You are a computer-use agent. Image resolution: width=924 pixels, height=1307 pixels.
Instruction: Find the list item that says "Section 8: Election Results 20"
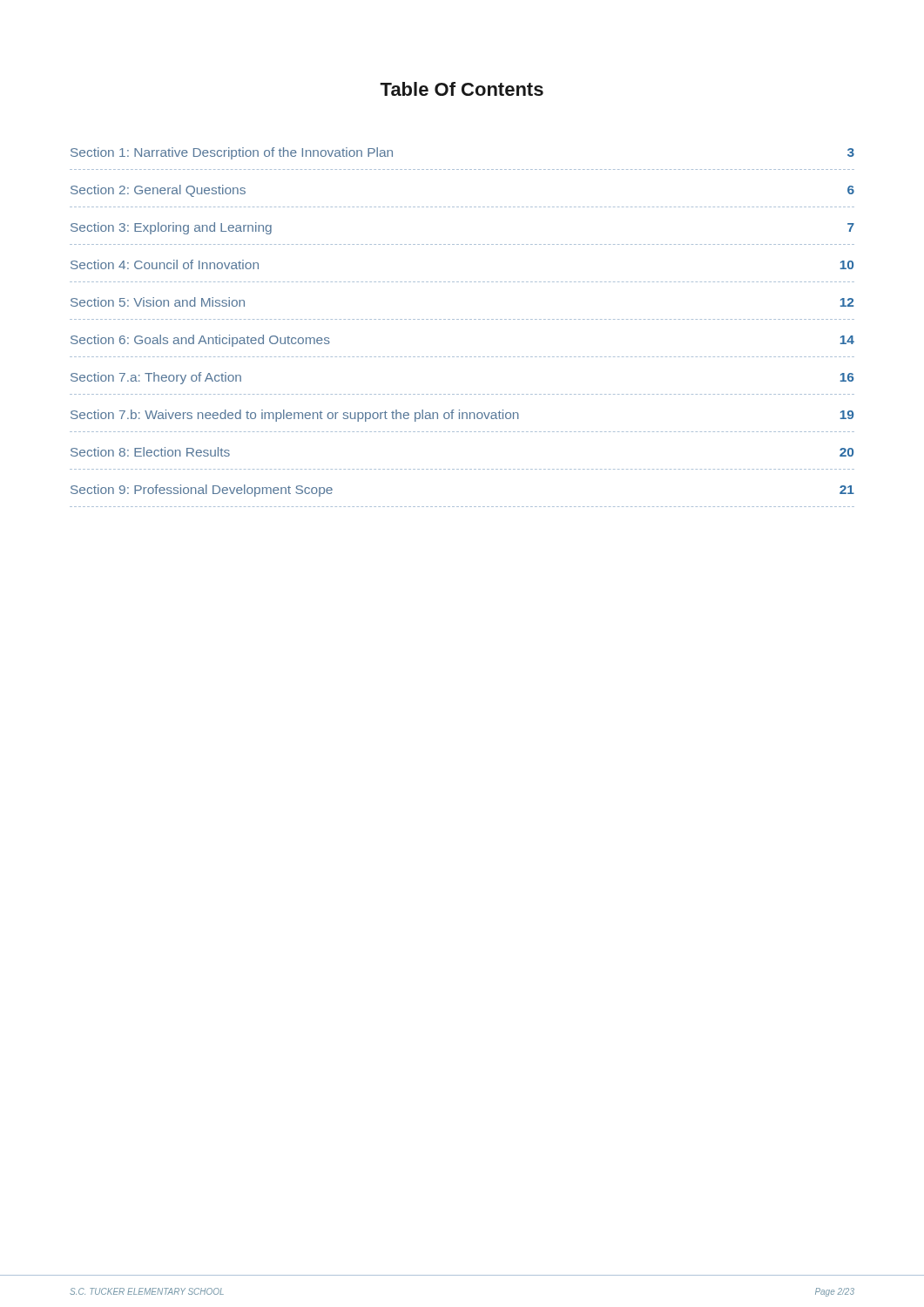[x=149, y=453]
